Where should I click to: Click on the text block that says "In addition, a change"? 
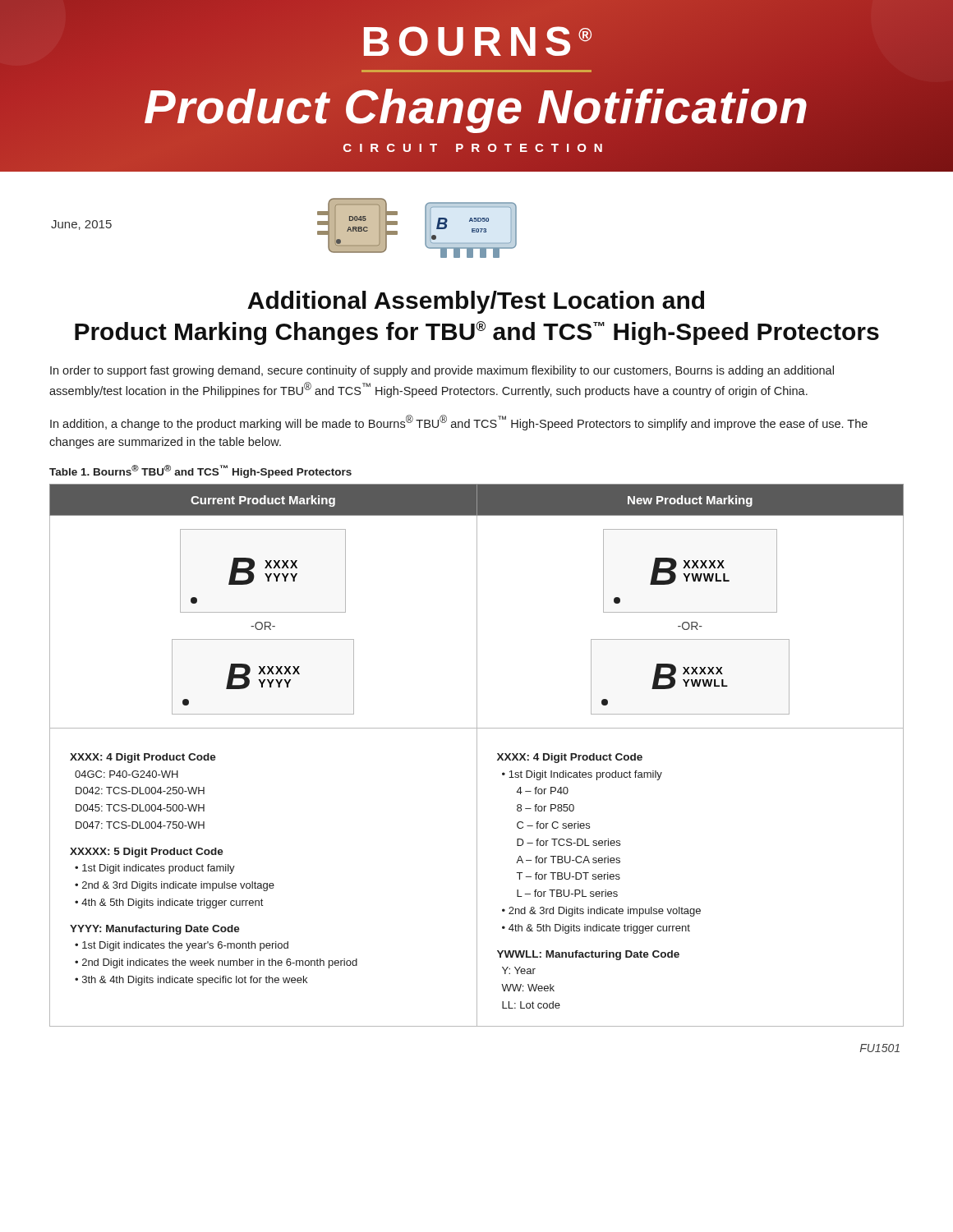point(459,431)
